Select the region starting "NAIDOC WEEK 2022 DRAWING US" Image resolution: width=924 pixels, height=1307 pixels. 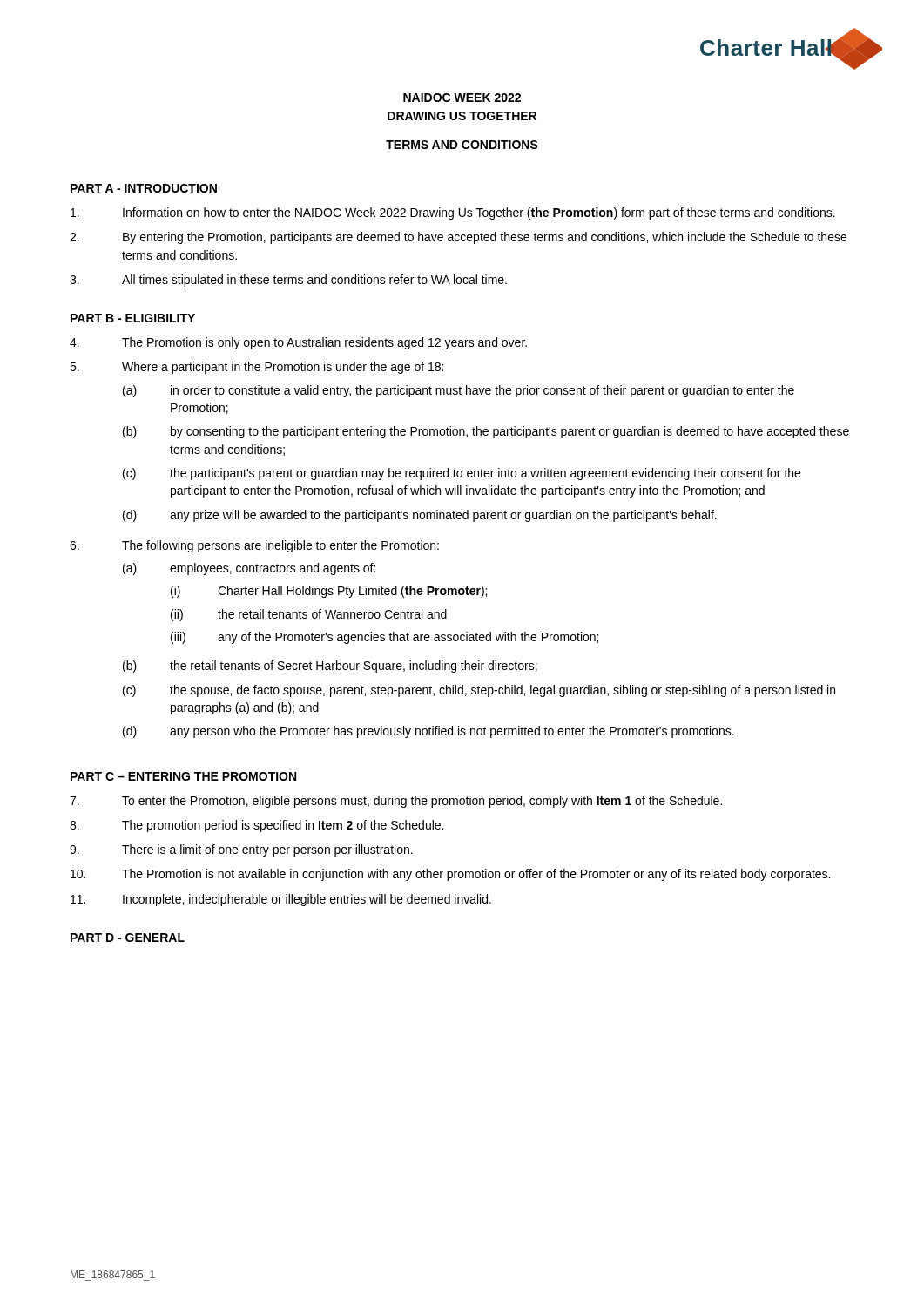click(462, 107)
